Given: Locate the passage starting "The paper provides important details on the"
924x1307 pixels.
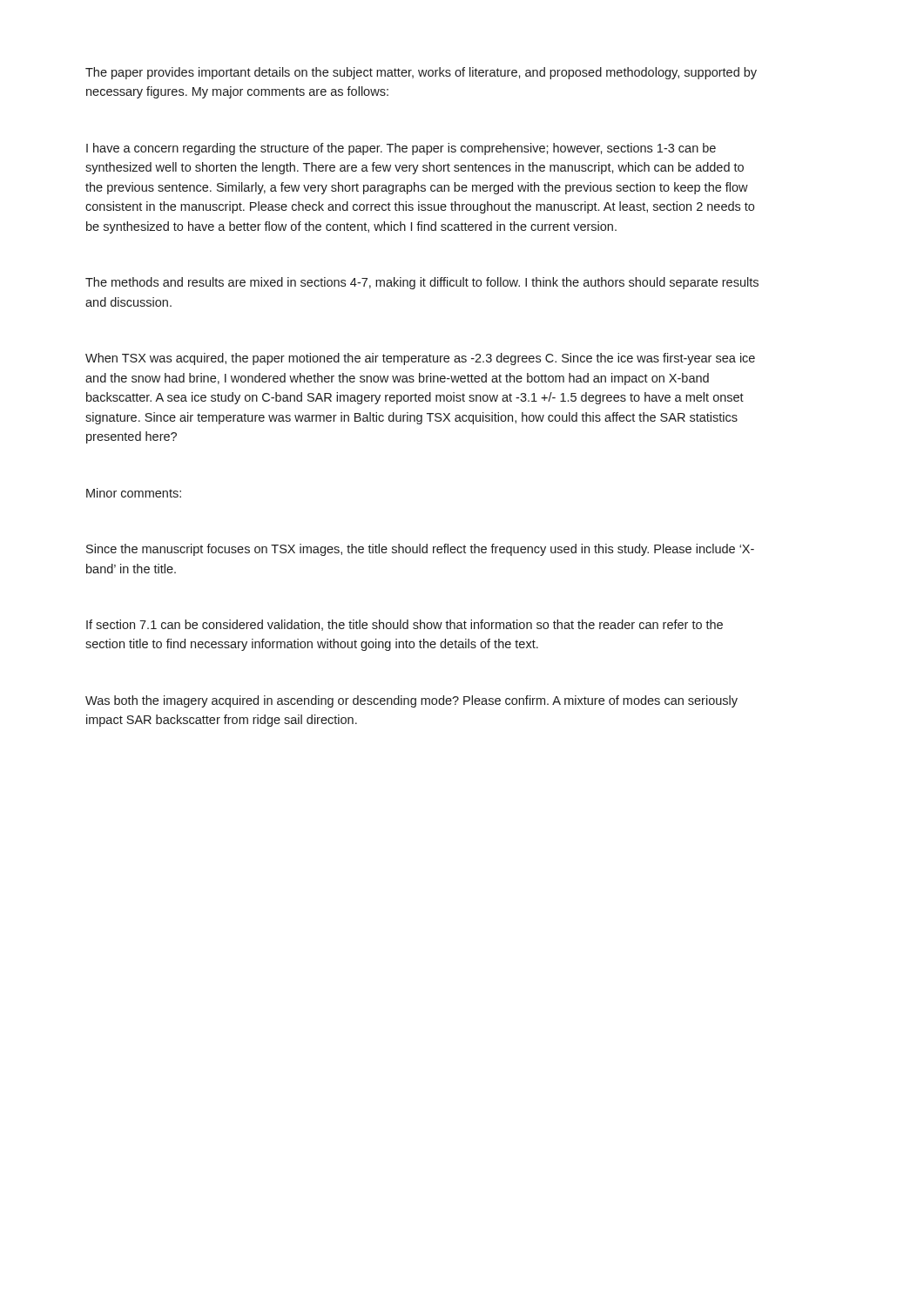Looking at the screenshot, I should click(x=421, y=82).
